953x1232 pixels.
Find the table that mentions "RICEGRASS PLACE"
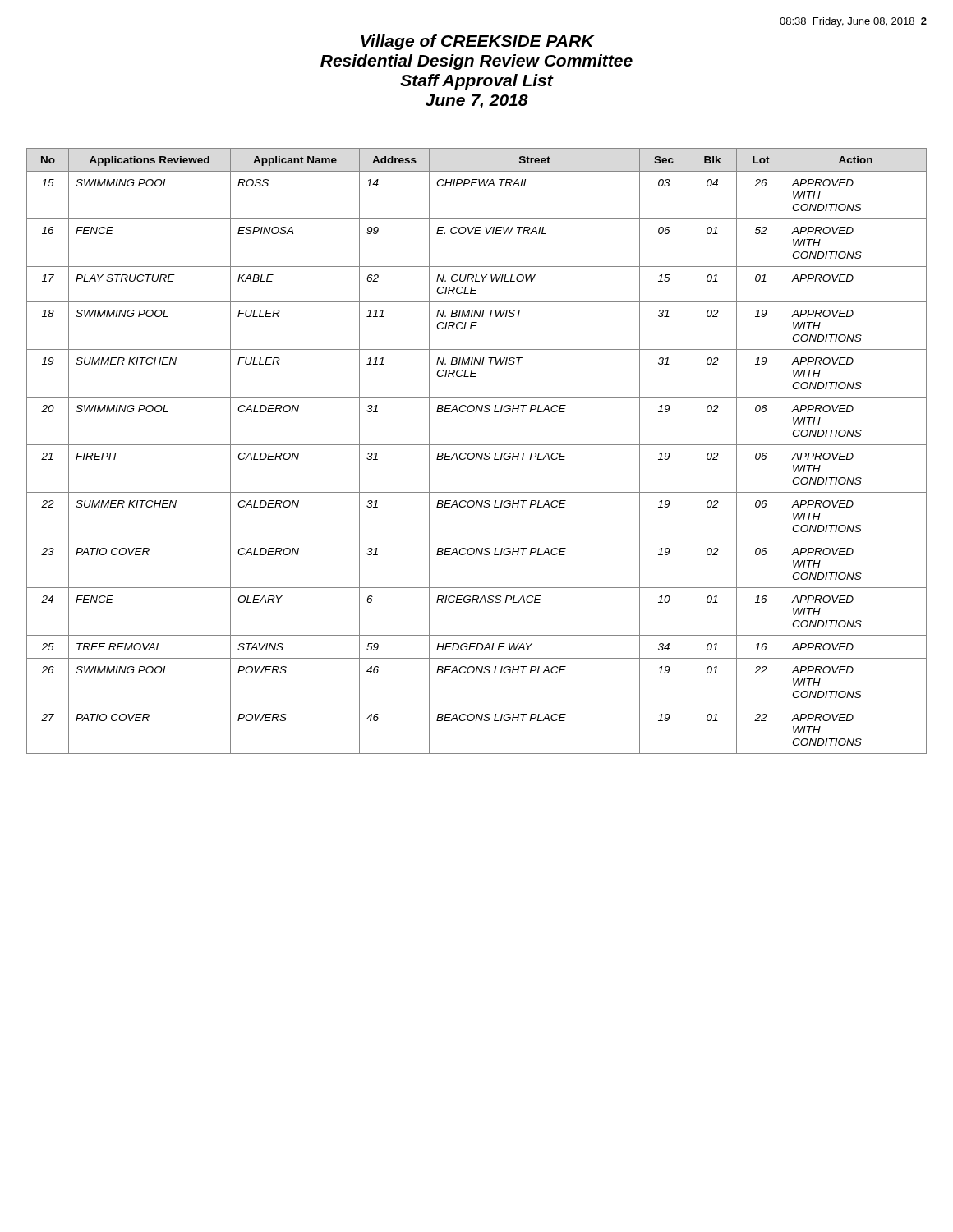pyautogui.click(x=476, y=451)
